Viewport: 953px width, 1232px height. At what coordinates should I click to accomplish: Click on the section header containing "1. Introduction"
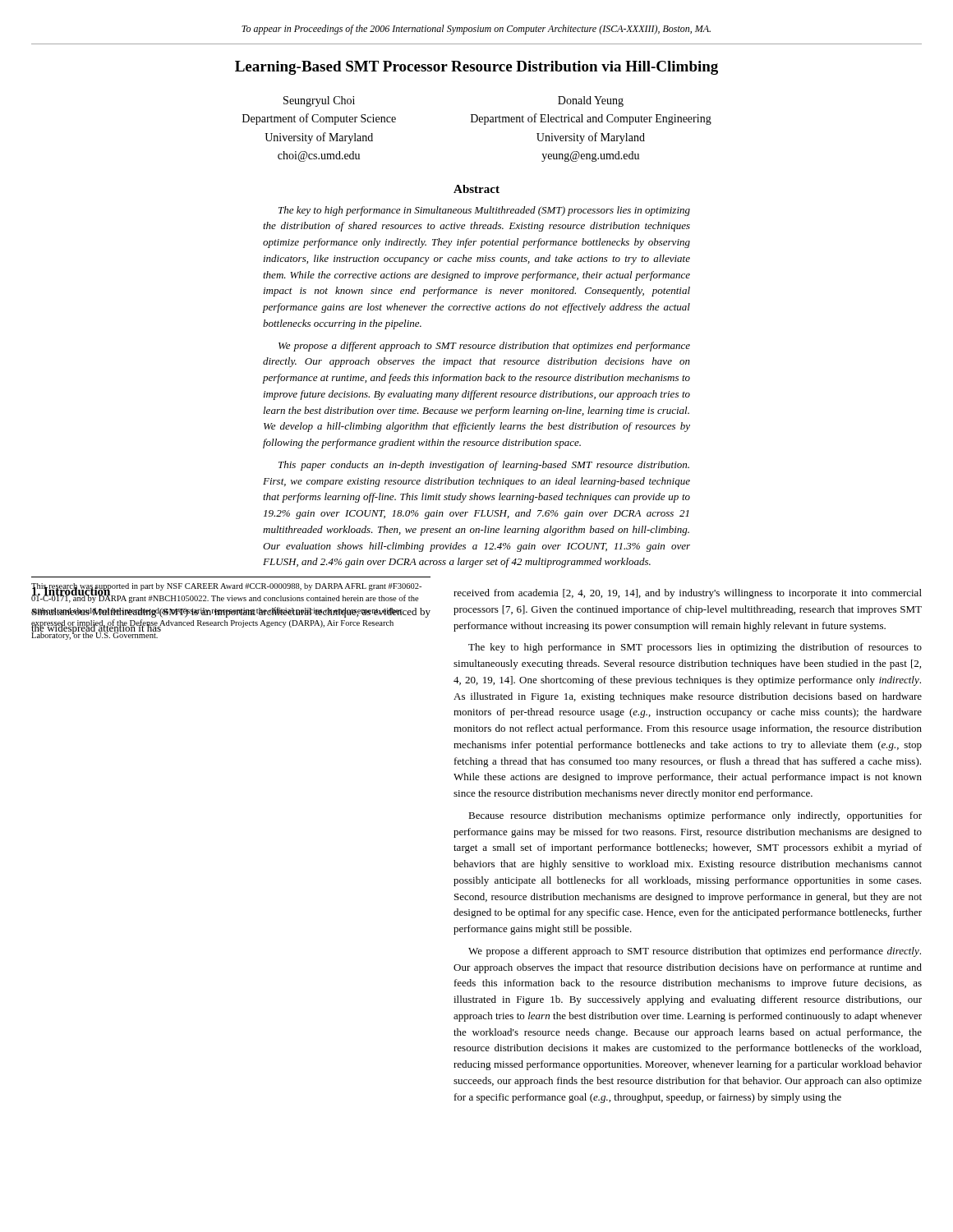coord(71,591)
